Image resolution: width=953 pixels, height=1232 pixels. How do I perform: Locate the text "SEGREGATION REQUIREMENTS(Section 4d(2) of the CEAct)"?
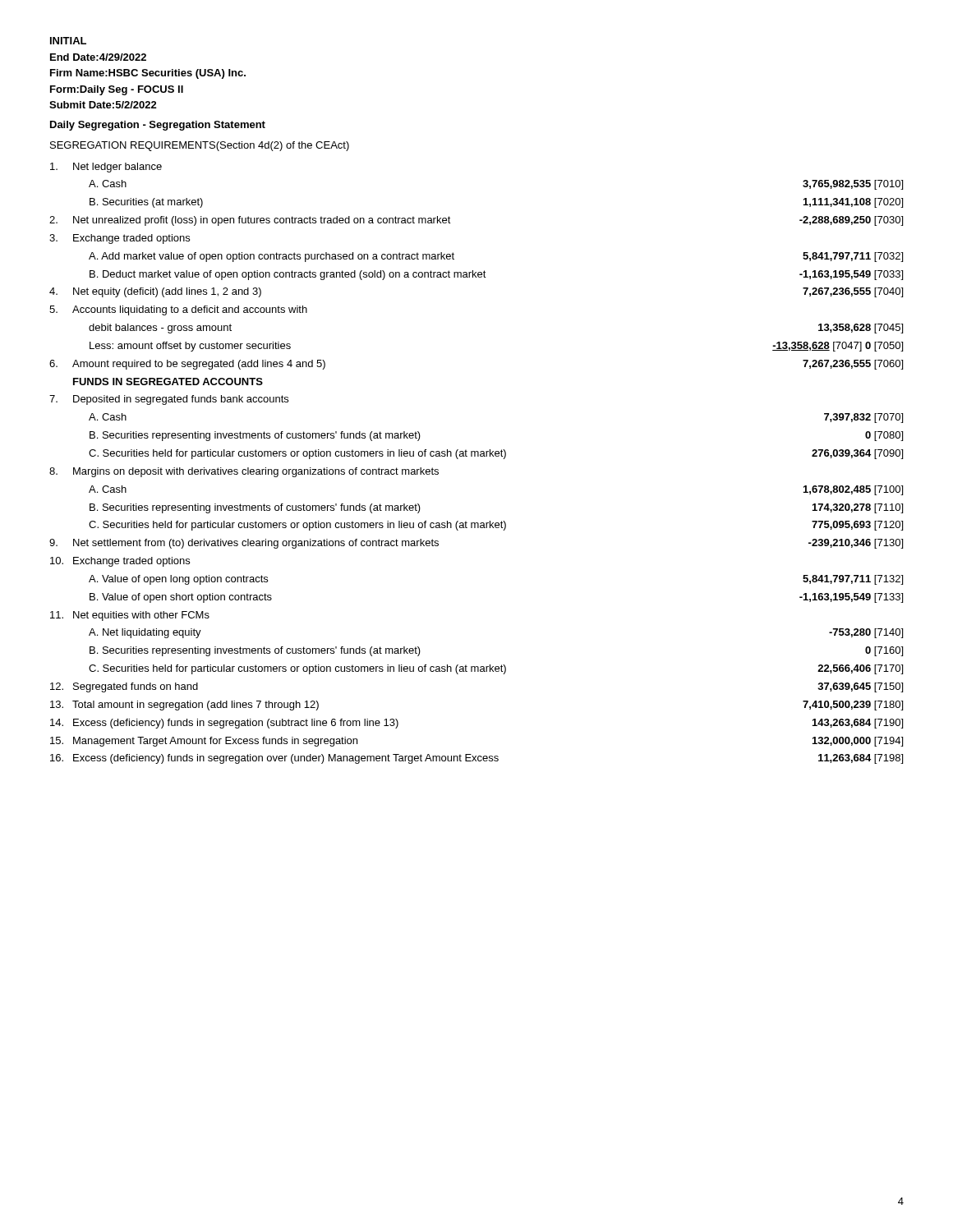(199, 145)
